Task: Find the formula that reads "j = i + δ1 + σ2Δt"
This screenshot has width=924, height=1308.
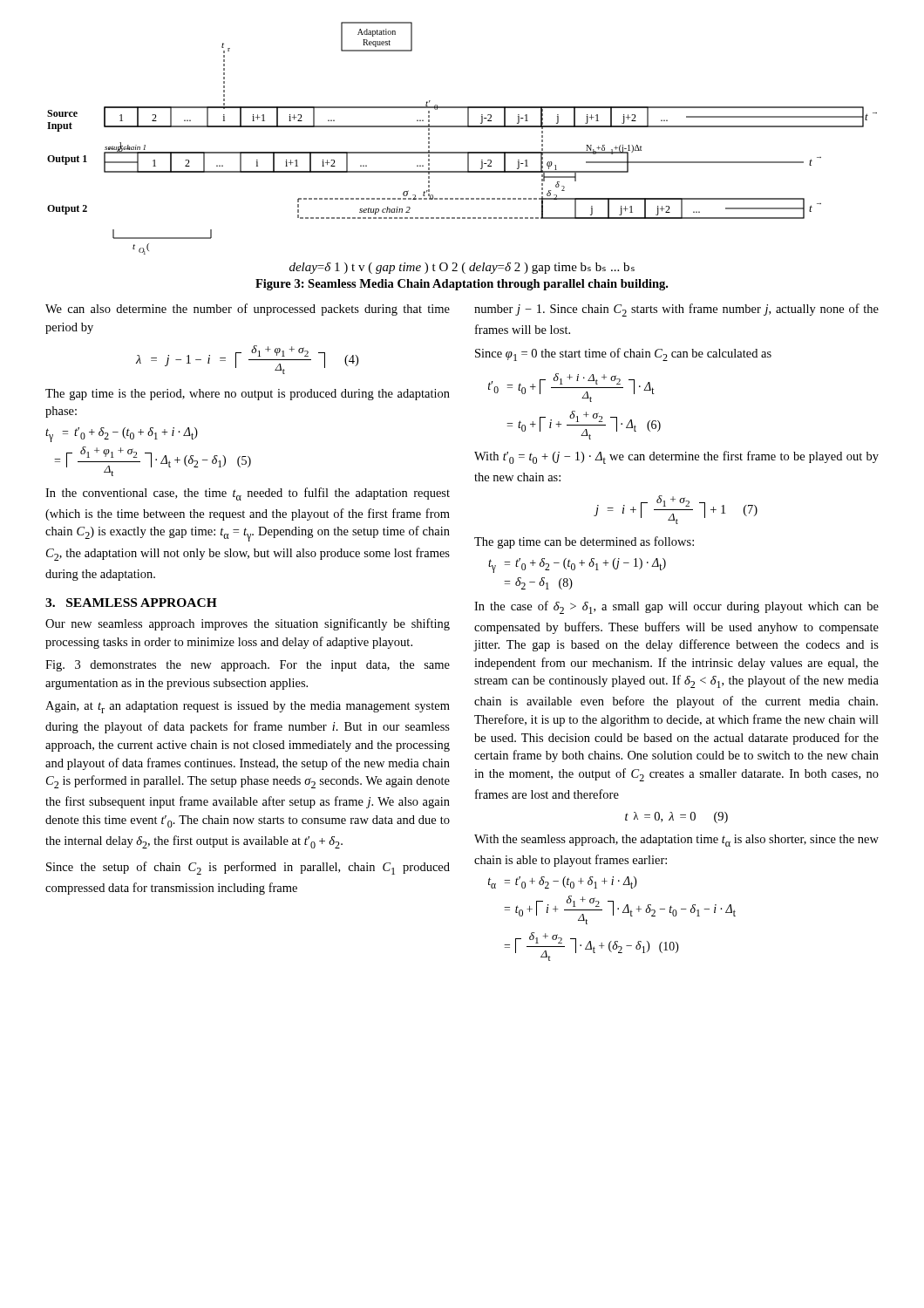Action: click(x=676, y=510)
